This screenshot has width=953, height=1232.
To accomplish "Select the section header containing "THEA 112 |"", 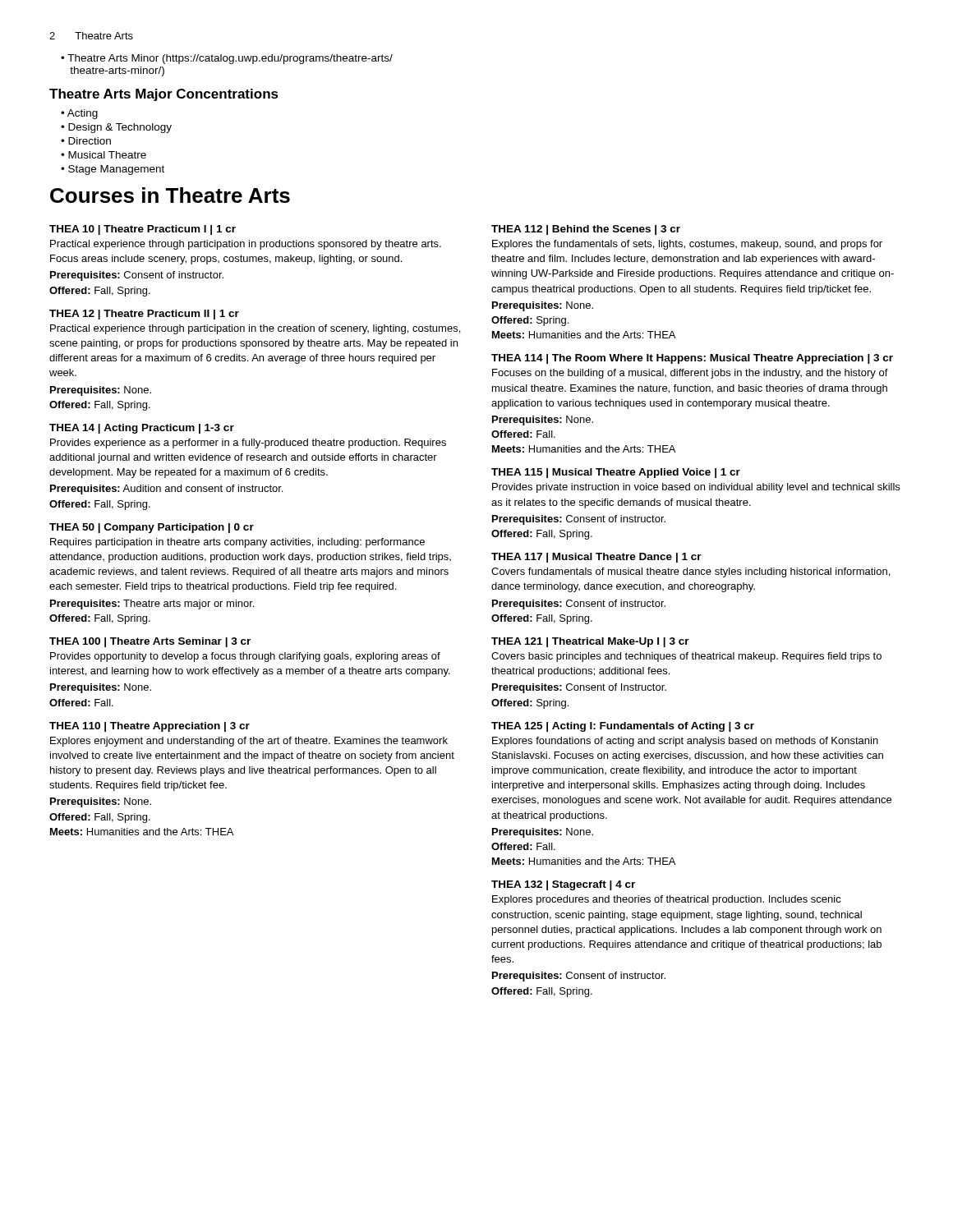I will [586, 229].
